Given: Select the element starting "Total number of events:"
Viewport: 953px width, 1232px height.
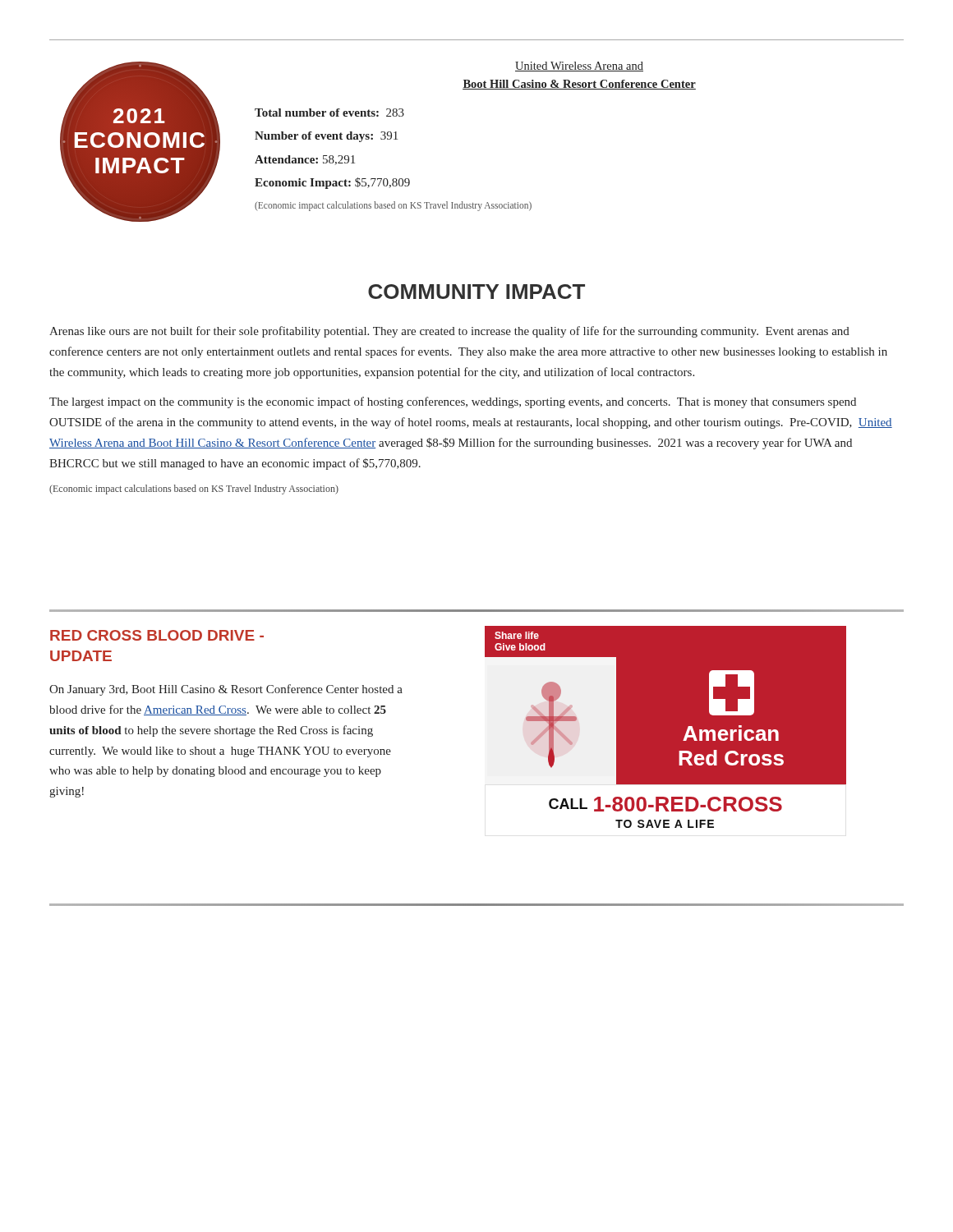Looking at the screenshot, I should [329, 112].
